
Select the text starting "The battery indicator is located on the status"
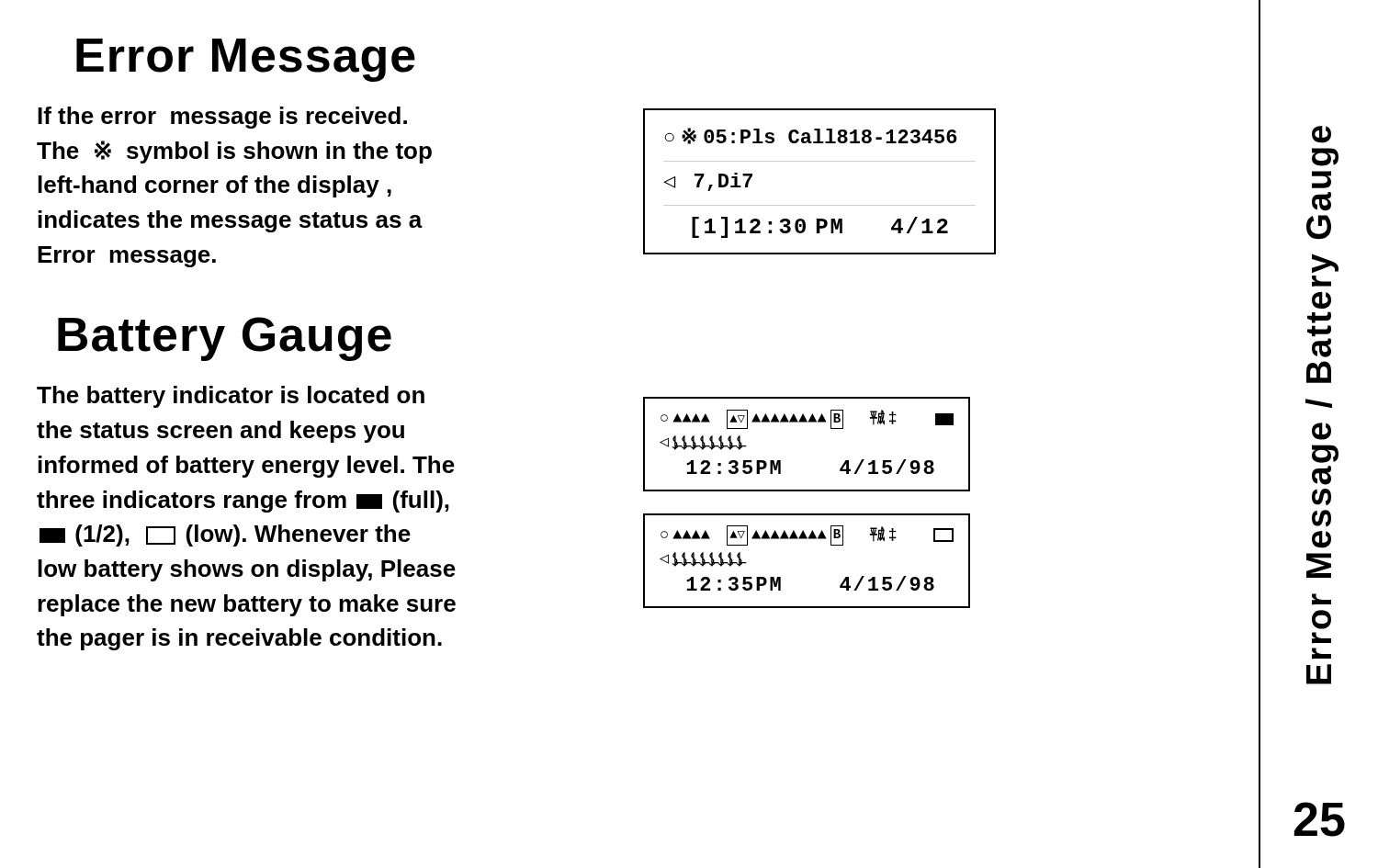point(247,517)
